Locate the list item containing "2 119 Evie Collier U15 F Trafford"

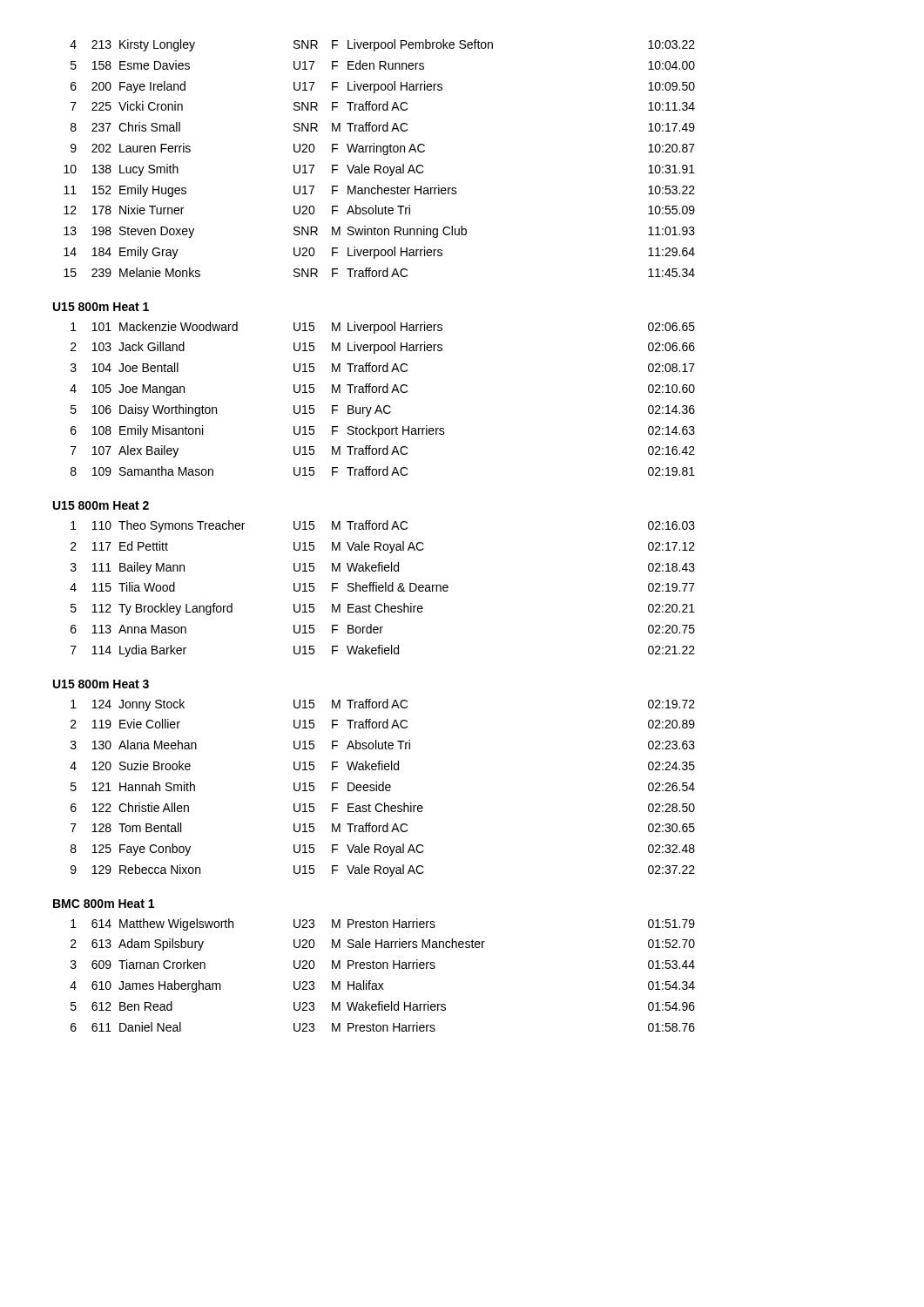pyautogui.click(x=374, y=725)
